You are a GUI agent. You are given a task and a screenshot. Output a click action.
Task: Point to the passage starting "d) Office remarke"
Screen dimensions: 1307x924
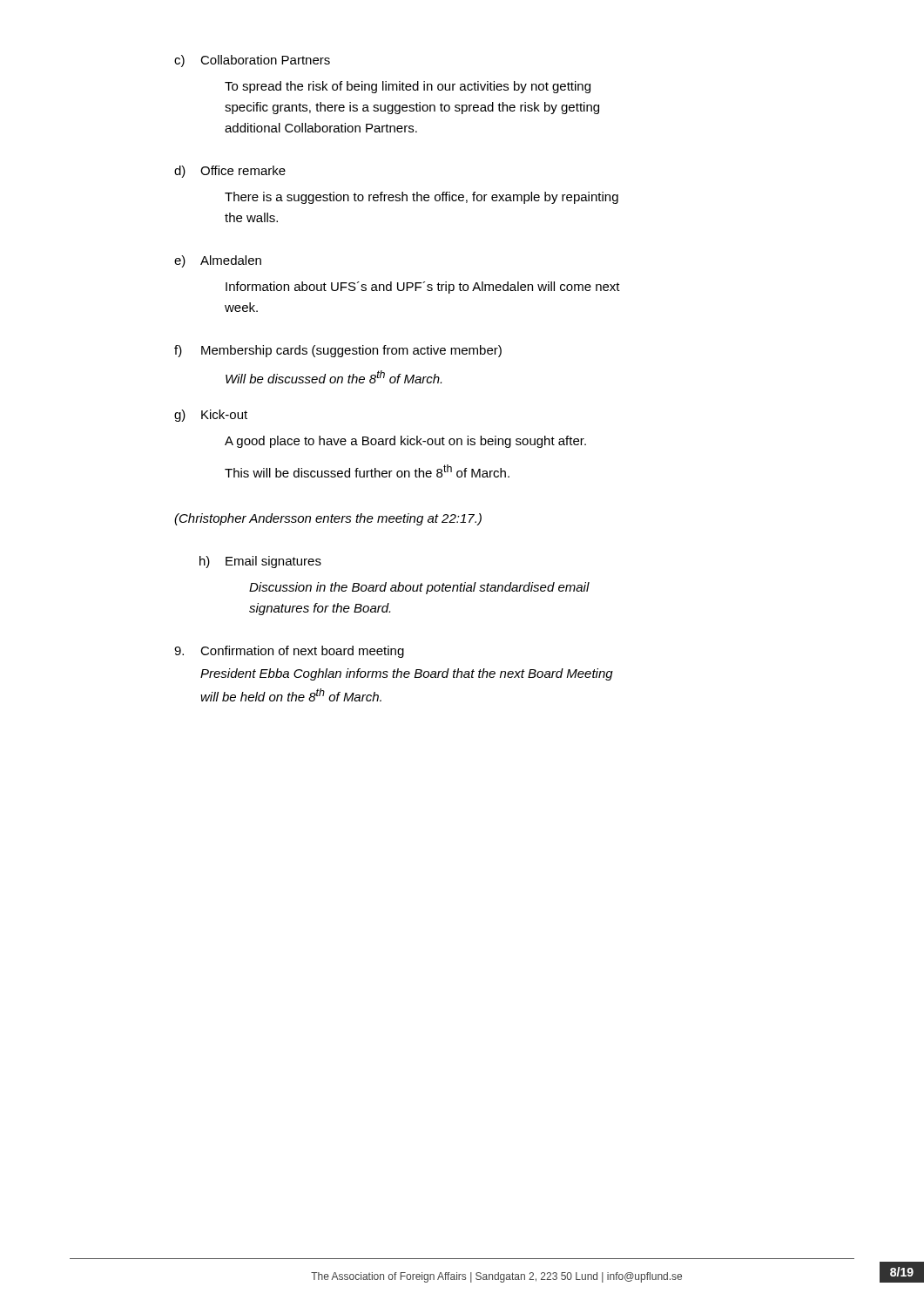[x=506, y=196]
